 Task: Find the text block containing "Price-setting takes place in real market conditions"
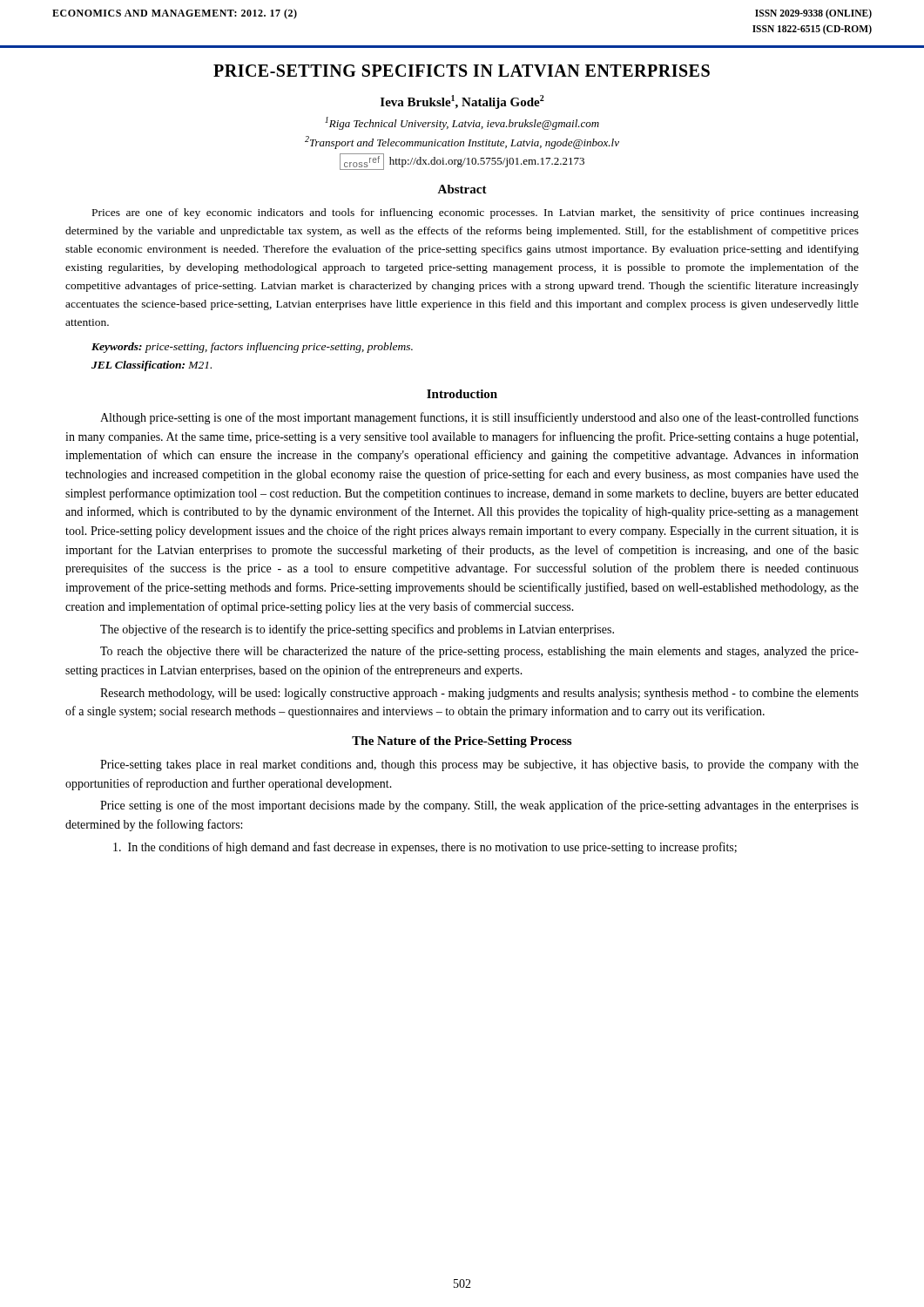pos(462,774)
